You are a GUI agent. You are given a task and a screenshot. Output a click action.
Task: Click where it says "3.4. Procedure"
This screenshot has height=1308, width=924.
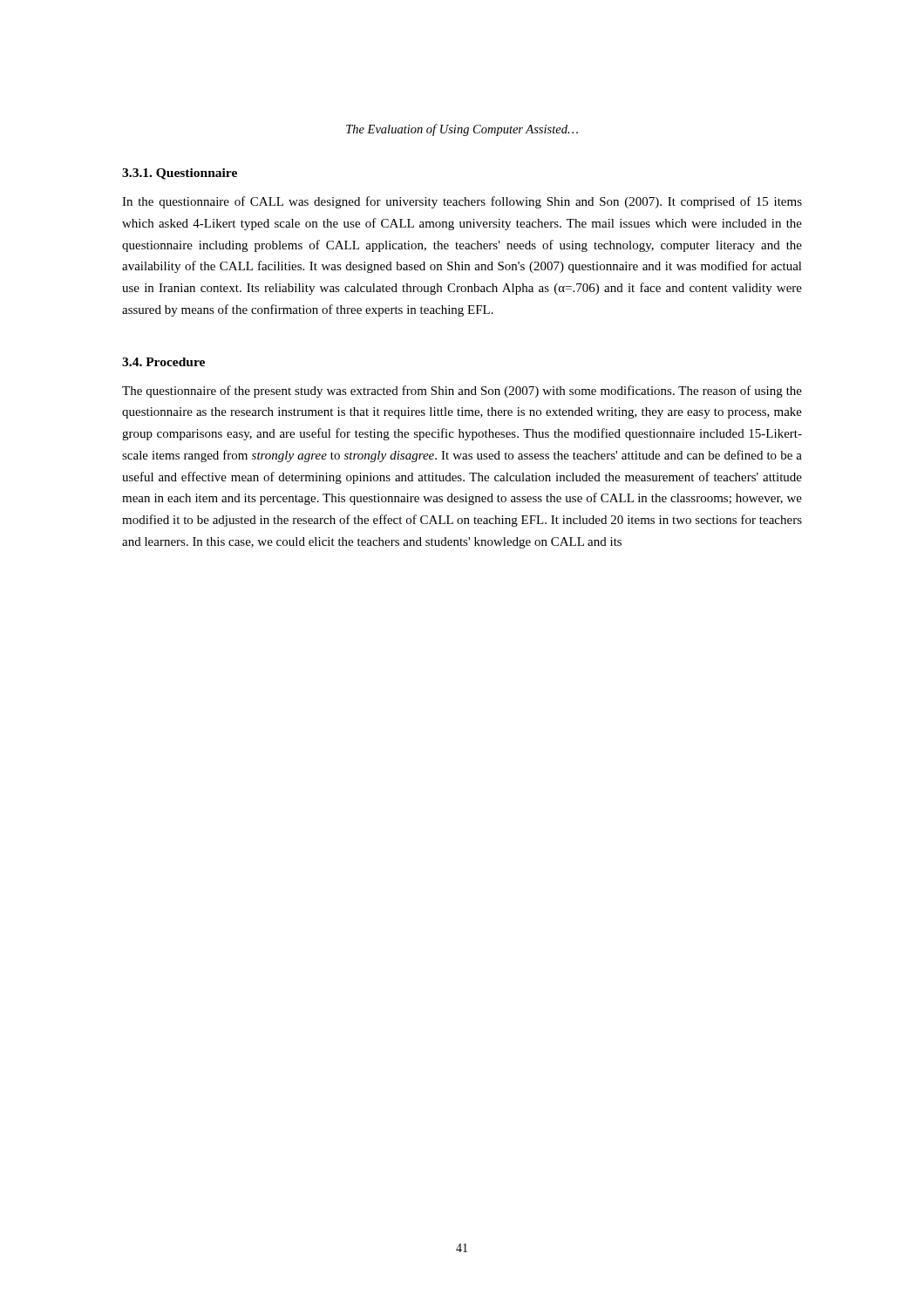point(164,361)
